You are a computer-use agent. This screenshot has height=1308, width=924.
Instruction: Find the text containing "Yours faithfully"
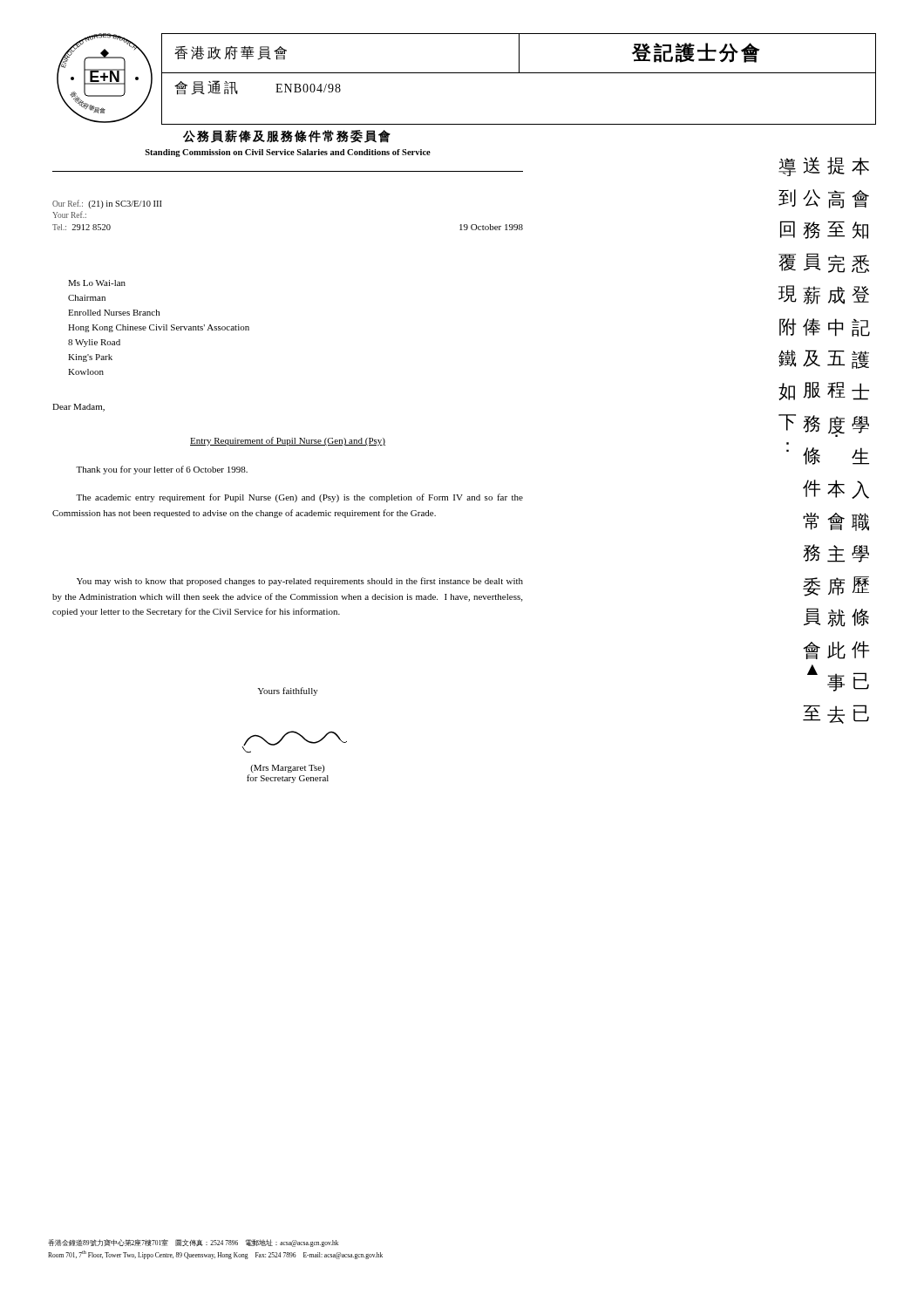[288, 691]
